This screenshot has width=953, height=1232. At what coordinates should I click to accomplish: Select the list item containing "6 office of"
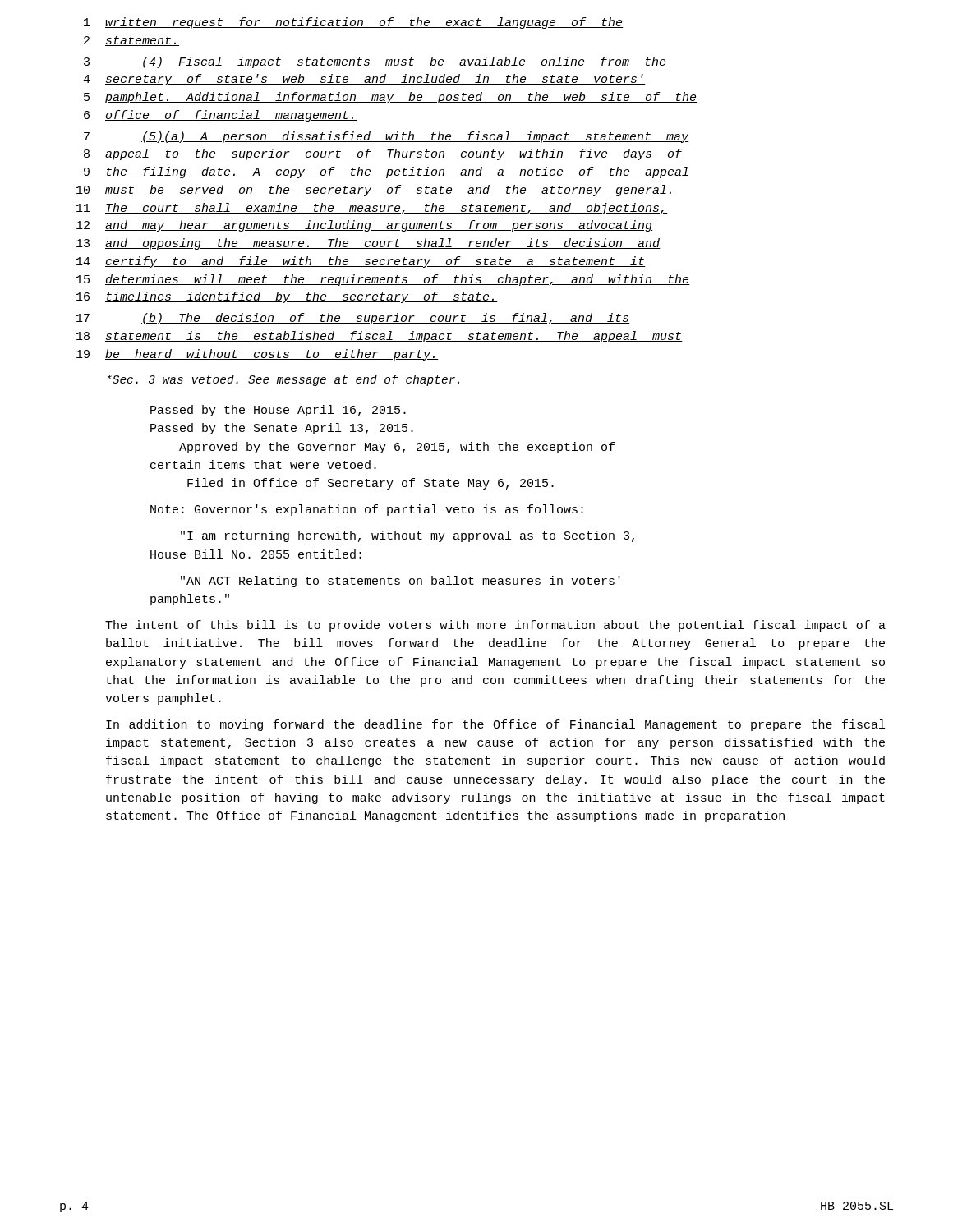click(x=220, y=116)
